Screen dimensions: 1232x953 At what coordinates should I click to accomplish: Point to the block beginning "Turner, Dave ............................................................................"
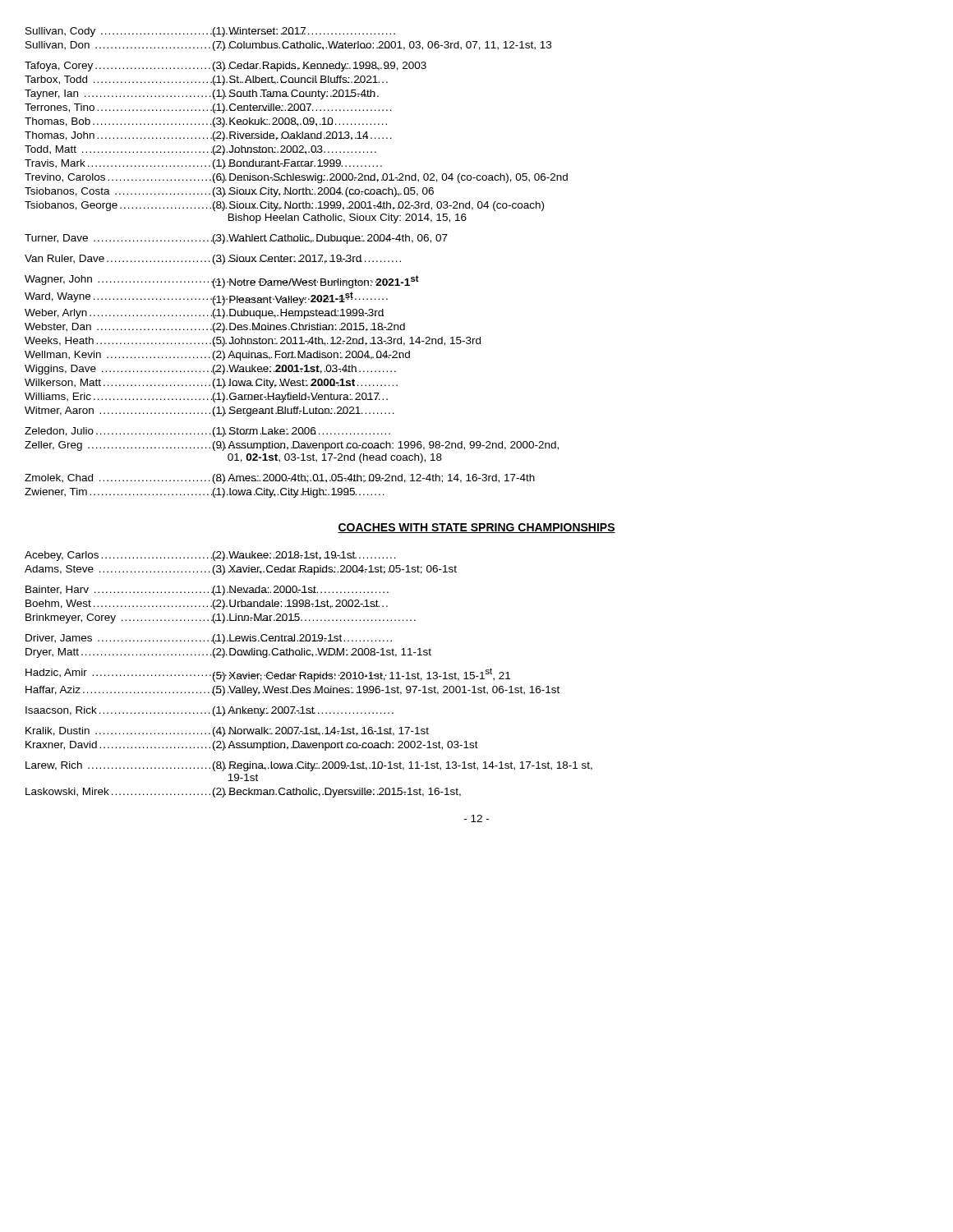[236, 239]
